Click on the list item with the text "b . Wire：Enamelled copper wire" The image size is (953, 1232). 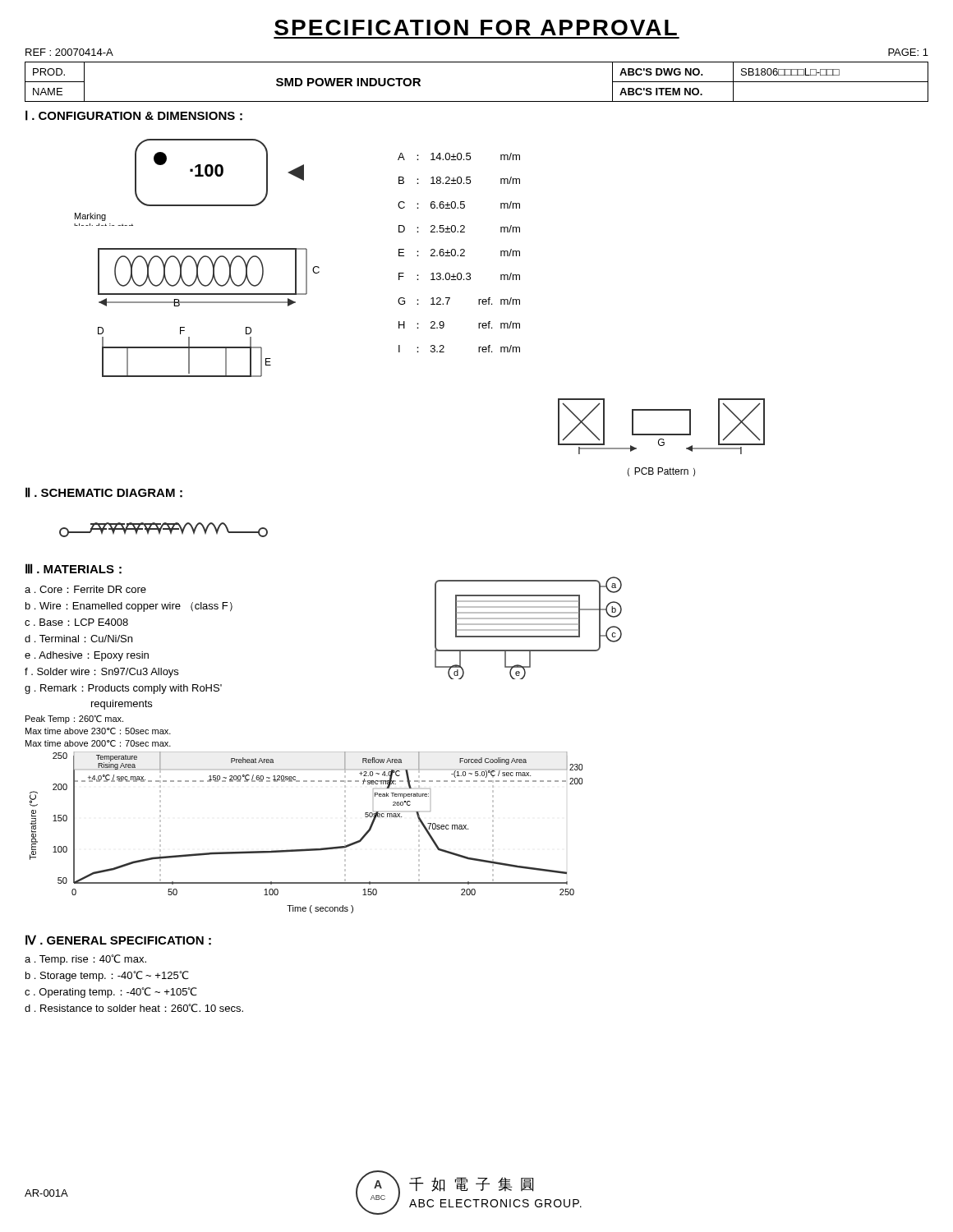click(132, 605)
